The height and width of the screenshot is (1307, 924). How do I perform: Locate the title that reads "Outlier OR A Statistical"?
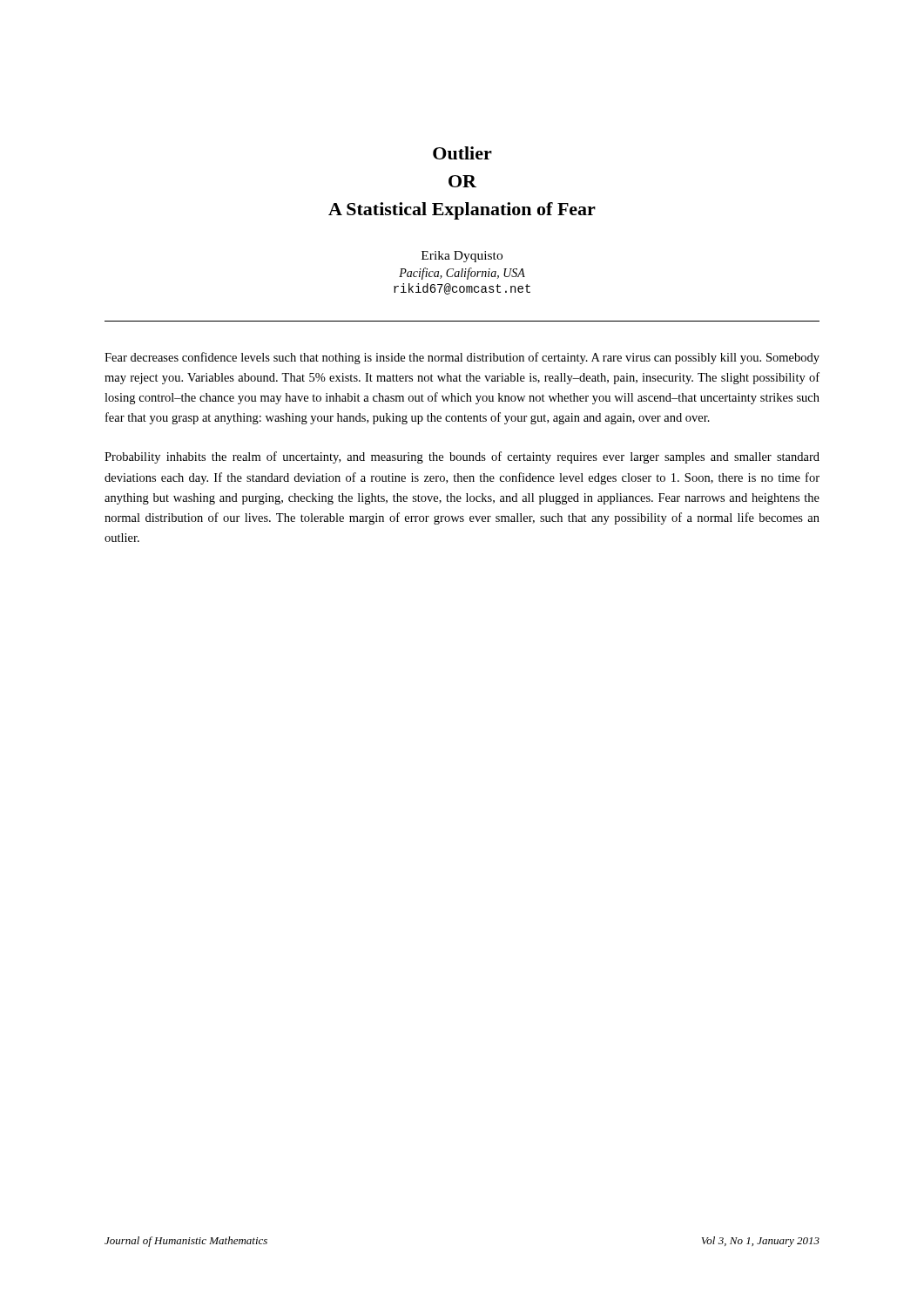(462, 181)
